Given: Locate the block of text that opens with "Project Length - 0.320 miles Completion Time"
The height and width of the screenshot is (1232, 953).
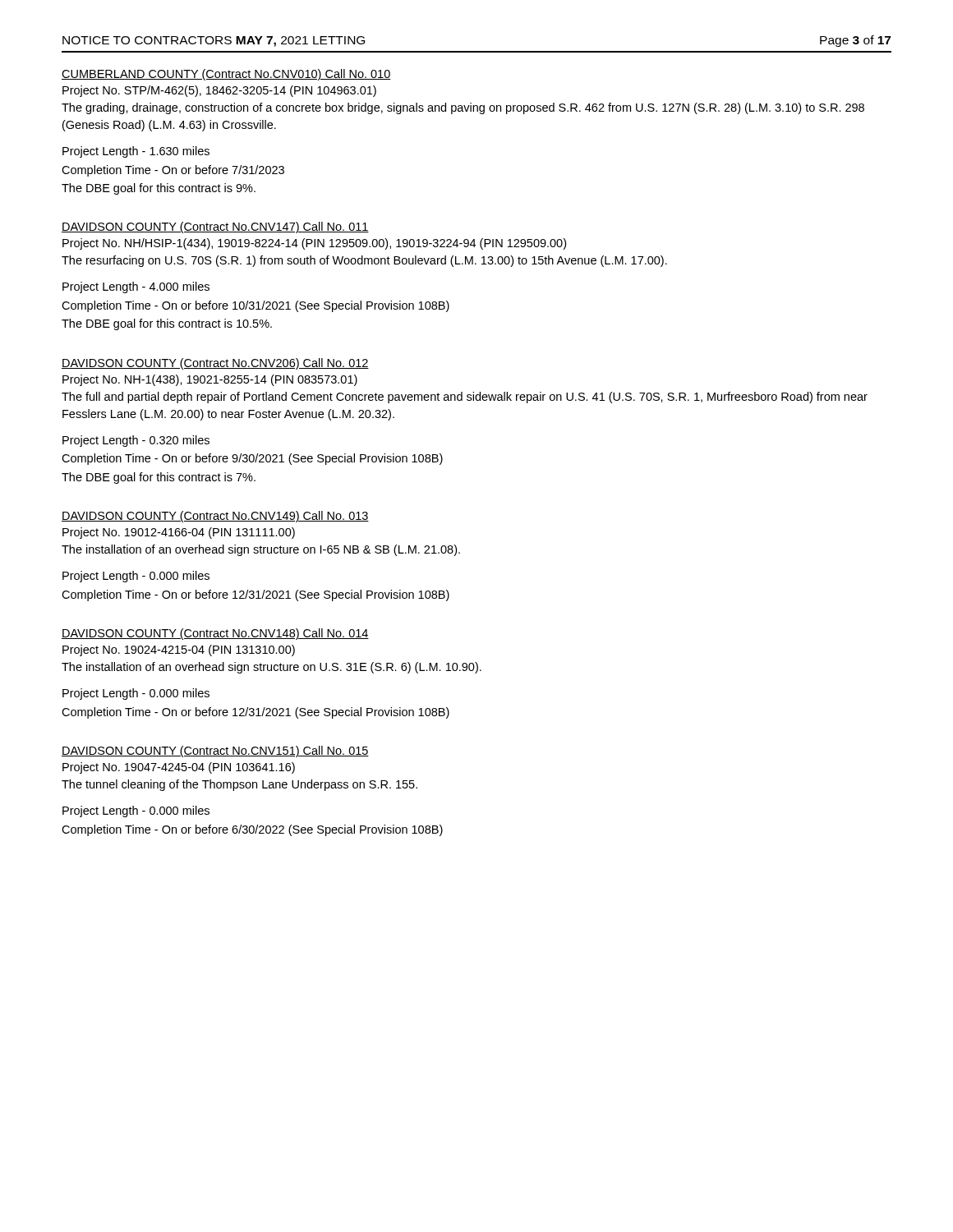Looking at the screenshot, I should point(252,459).
